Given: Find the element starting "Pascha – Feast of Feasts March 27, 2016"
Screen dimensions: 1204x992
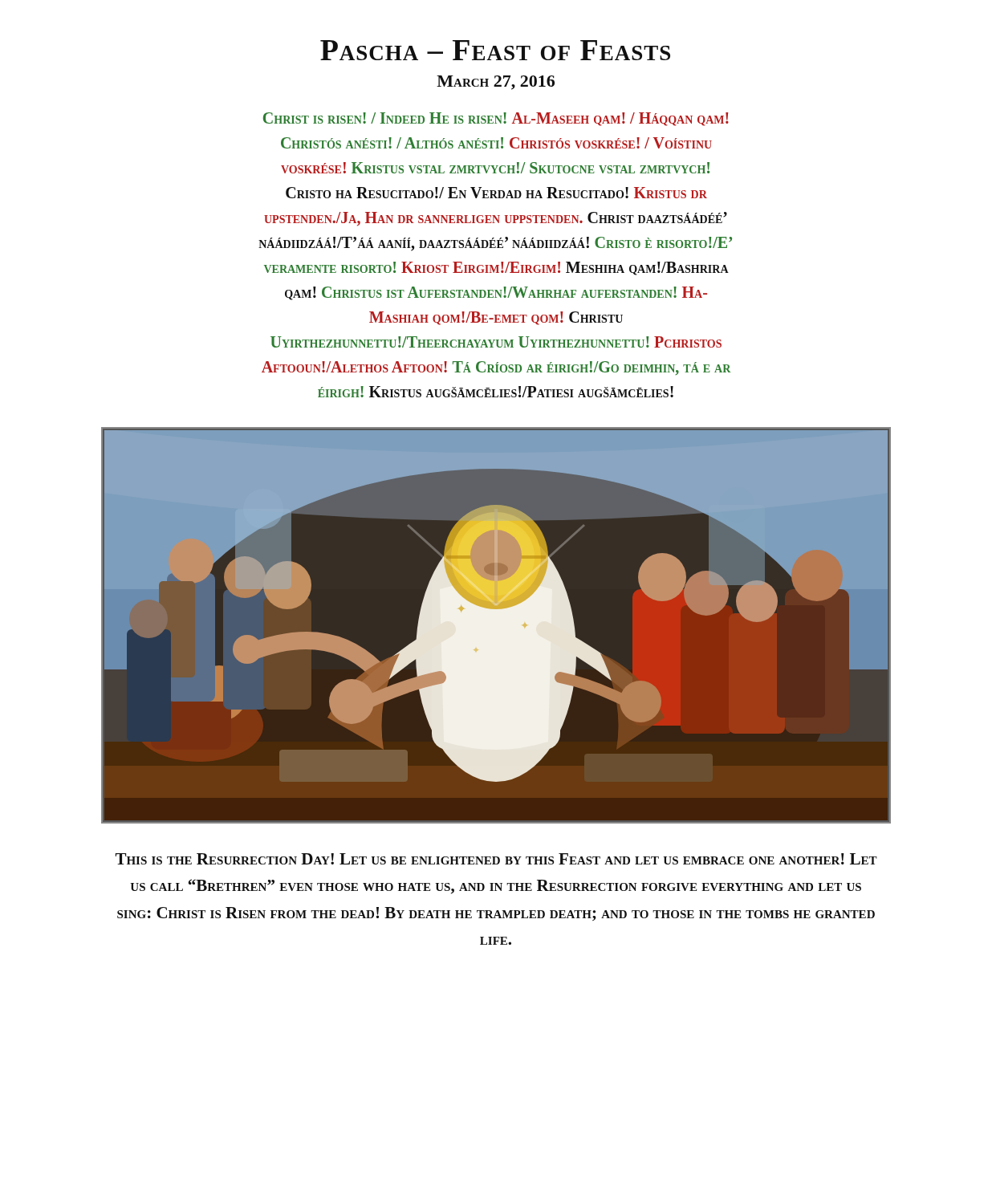Looking at the screenshot, I should (496, 62).
